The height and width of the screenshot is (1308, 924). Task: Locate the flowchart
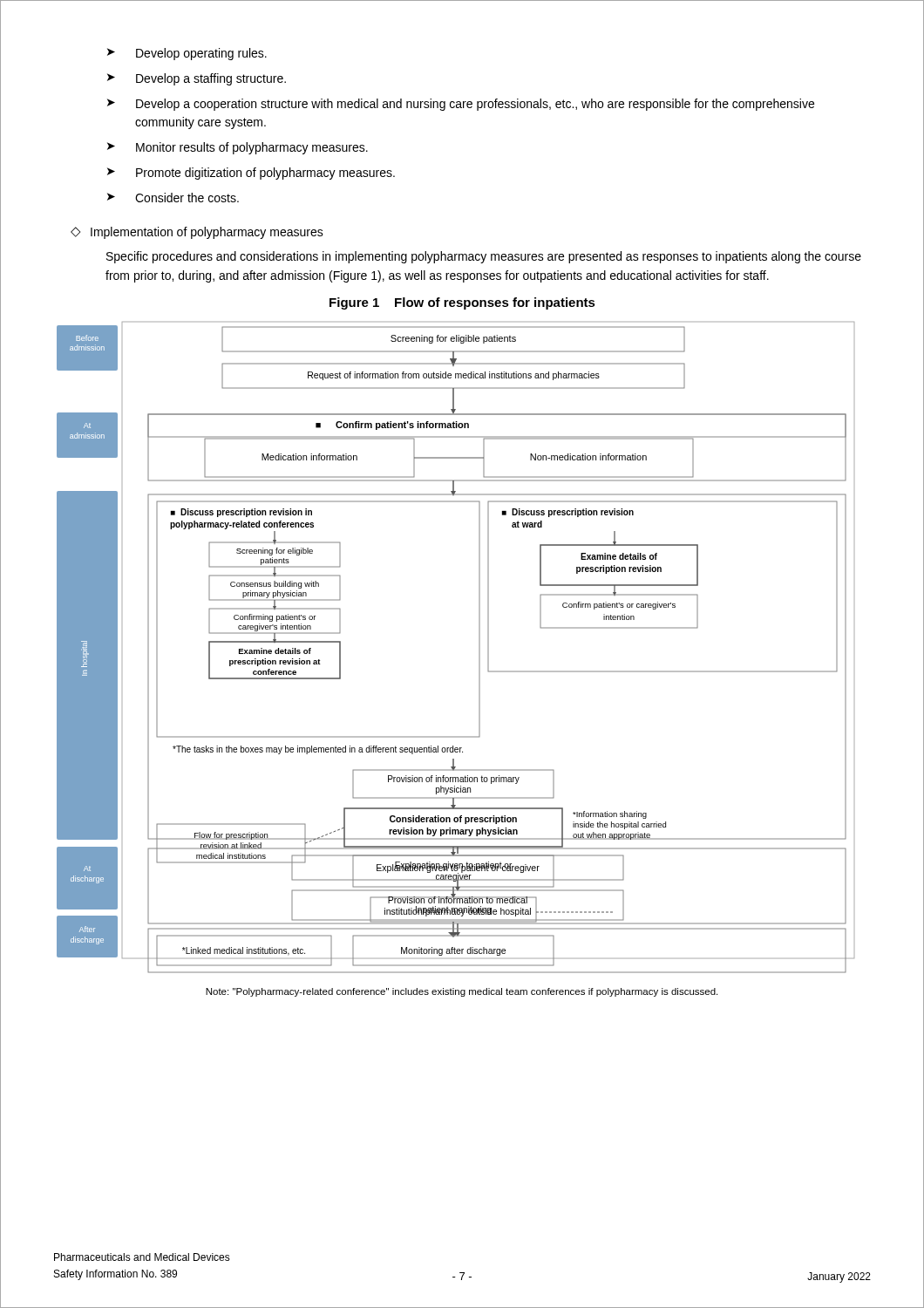462,649
